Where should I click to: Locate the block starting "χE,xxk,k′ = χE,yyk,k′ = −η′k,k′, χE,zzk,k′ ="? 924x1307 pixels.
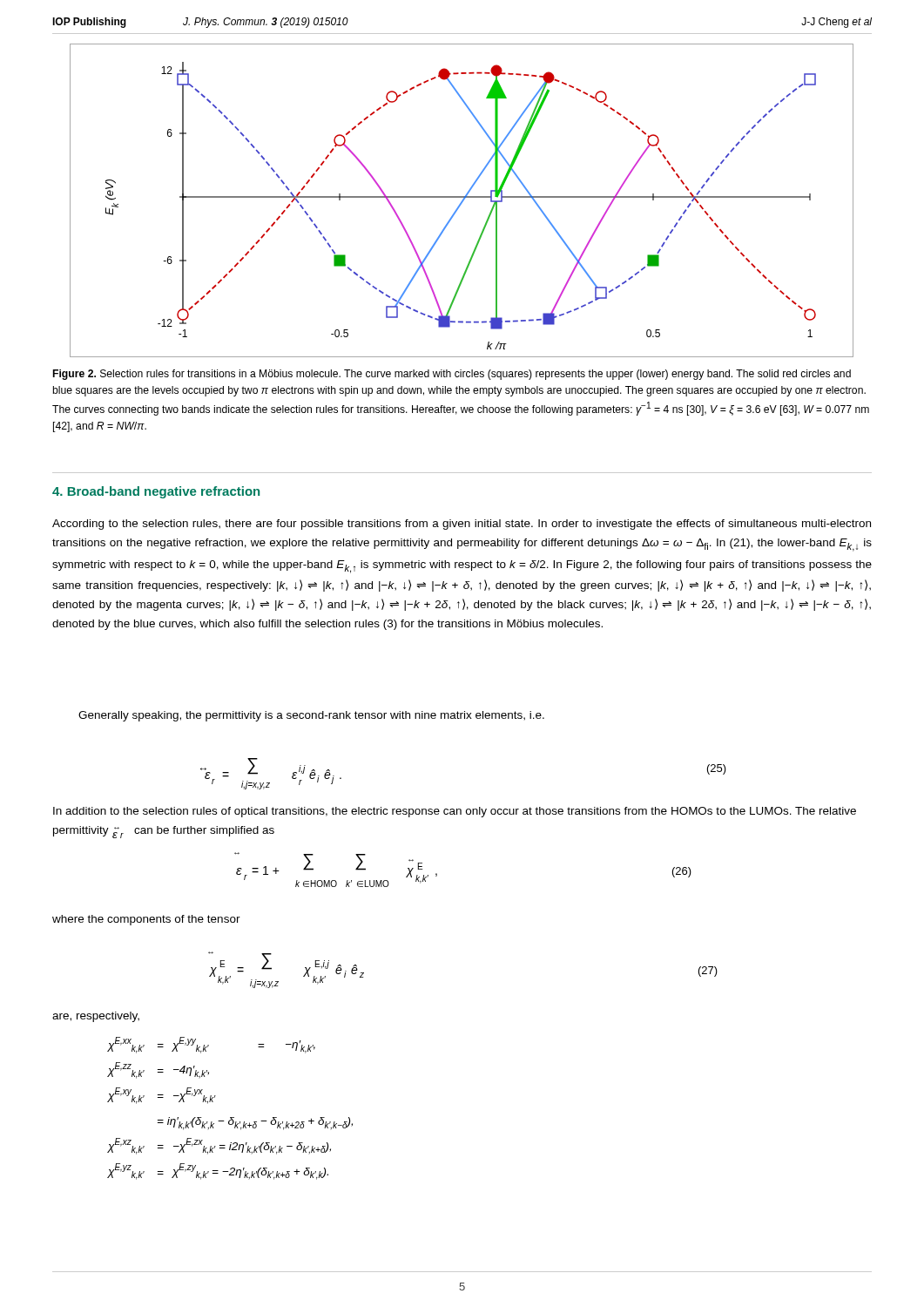(x=231, y=1109)
